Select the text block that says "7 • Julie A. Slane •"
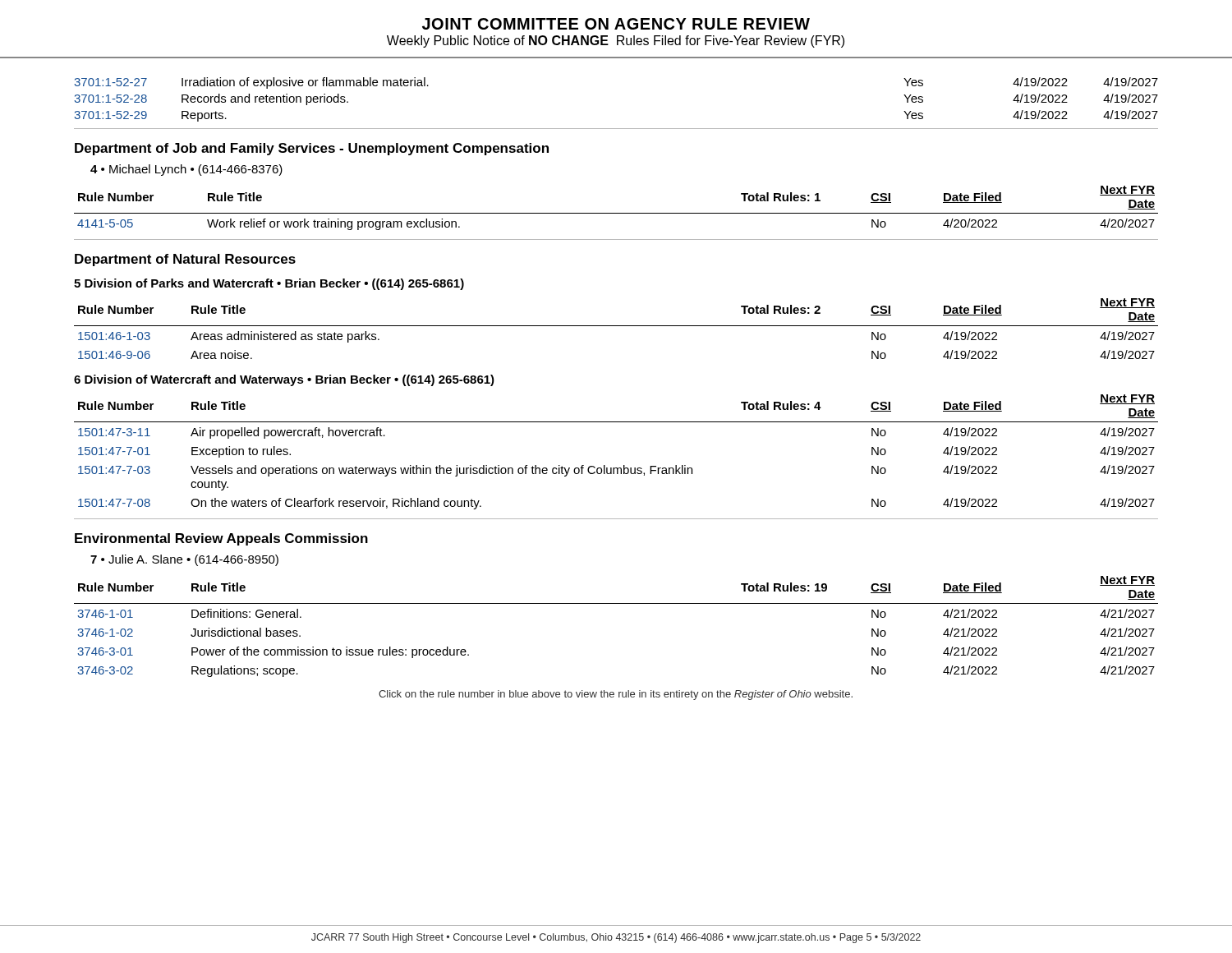Viewport: 1232px width, 953px height. [185, 559]
